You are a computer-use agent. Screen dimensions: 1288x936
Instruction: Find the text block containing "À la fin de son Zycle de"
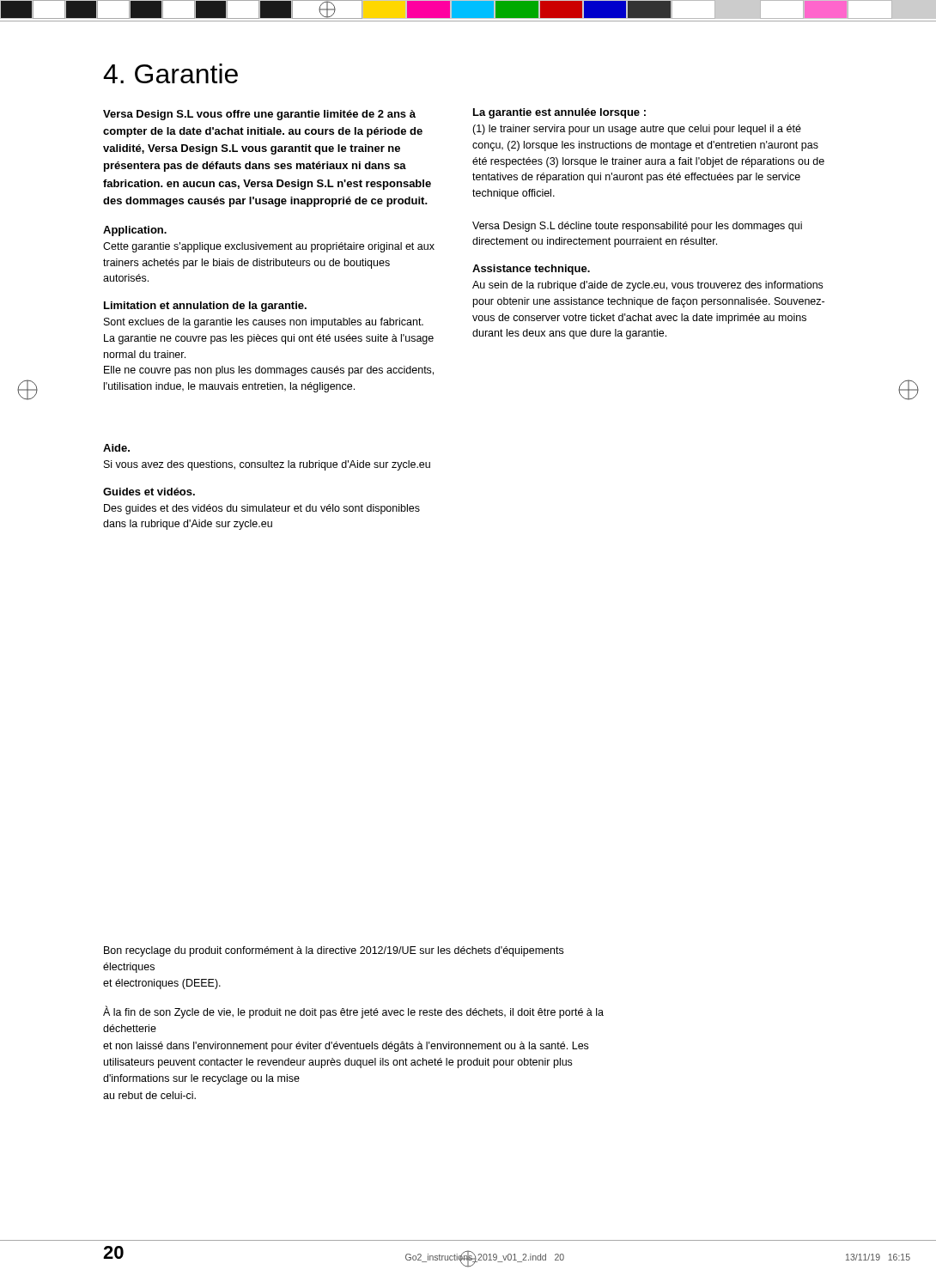tap(353, 1054)
